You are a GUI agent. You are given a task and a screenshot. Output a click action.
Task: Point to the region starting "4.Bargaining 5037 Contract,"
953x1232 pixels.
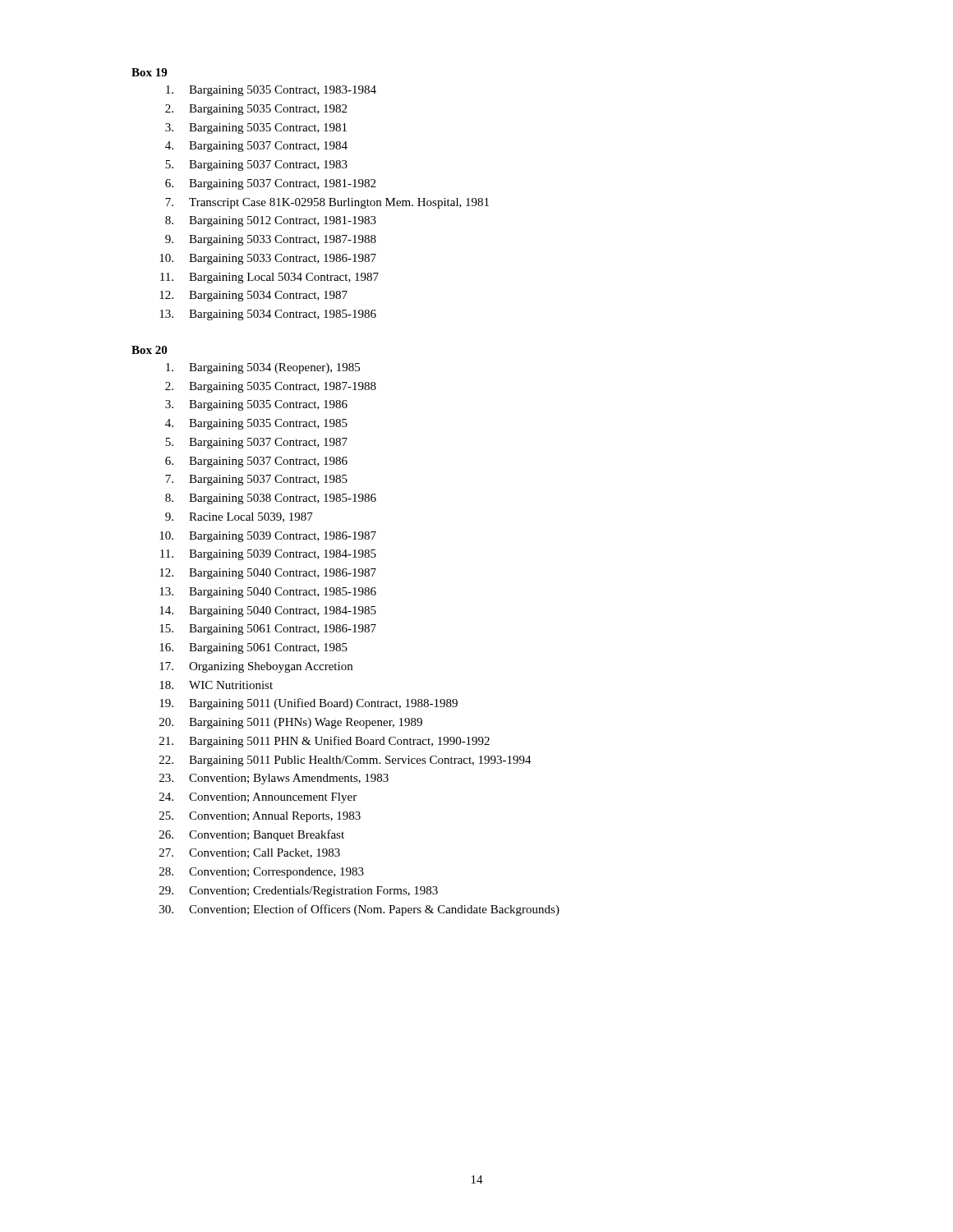tap(256, 147)
